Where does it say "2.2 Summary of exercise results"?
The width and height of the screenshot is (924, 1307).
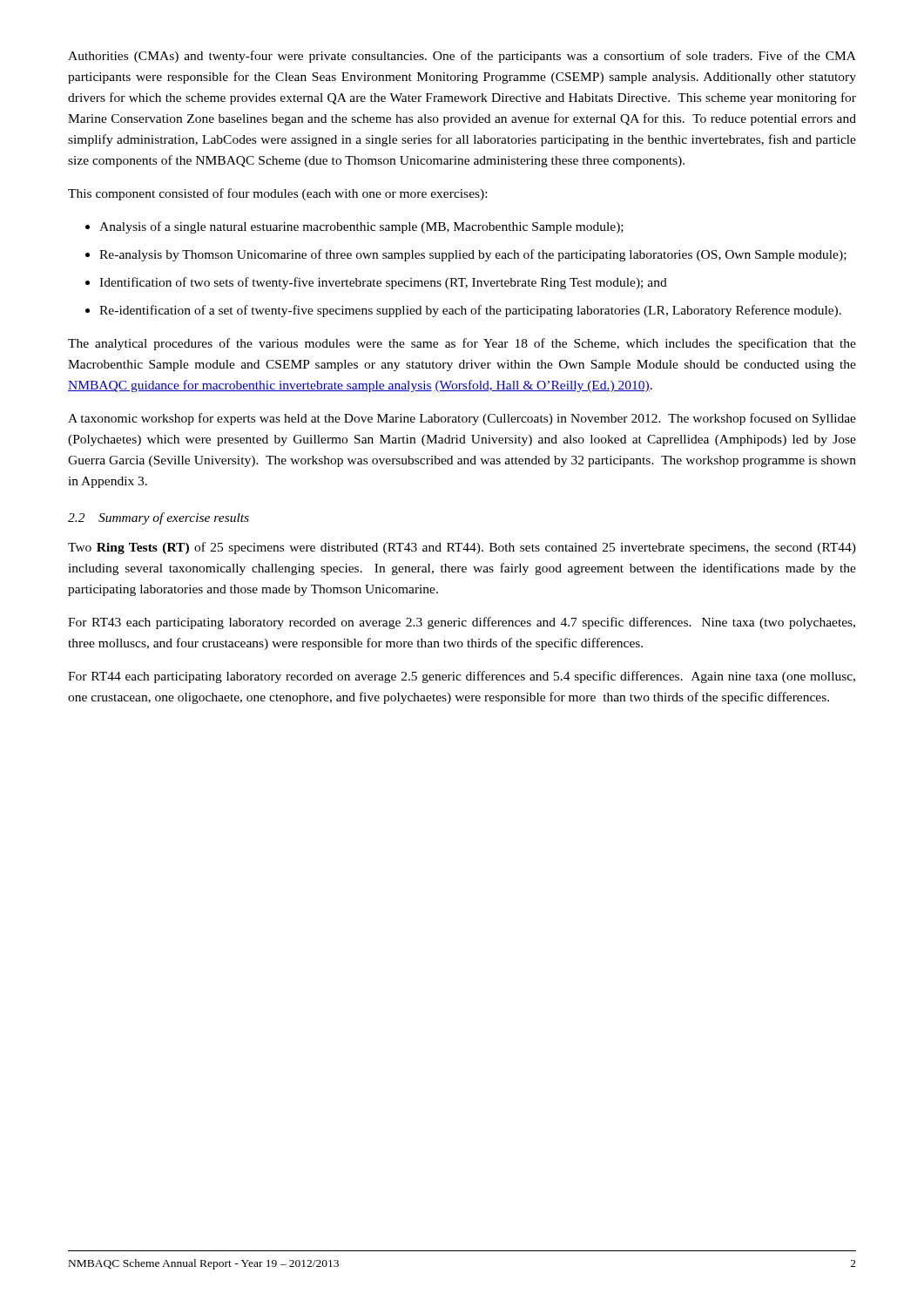click(158, 518)
